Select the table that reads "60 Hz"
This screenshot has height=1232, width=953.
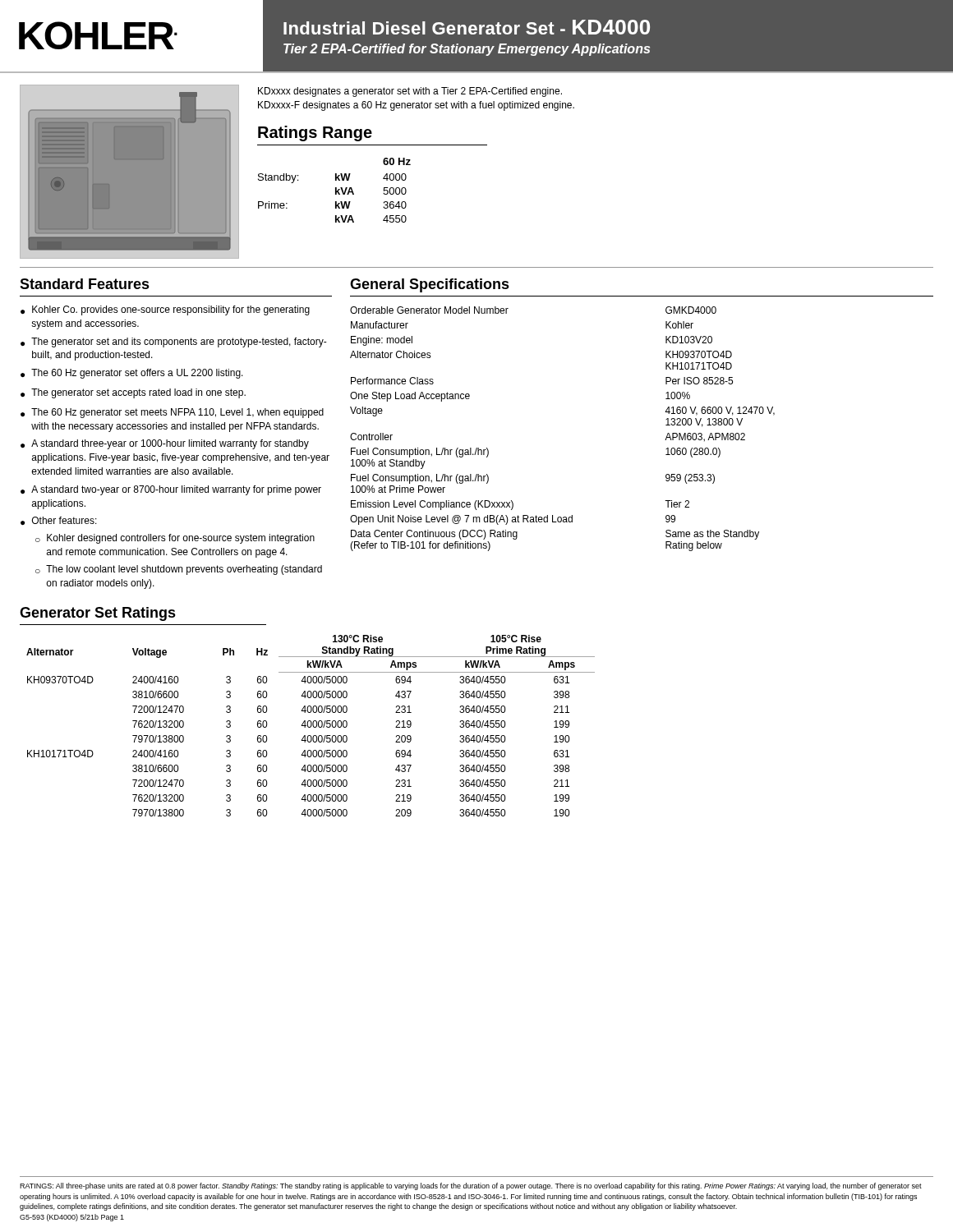595,190
